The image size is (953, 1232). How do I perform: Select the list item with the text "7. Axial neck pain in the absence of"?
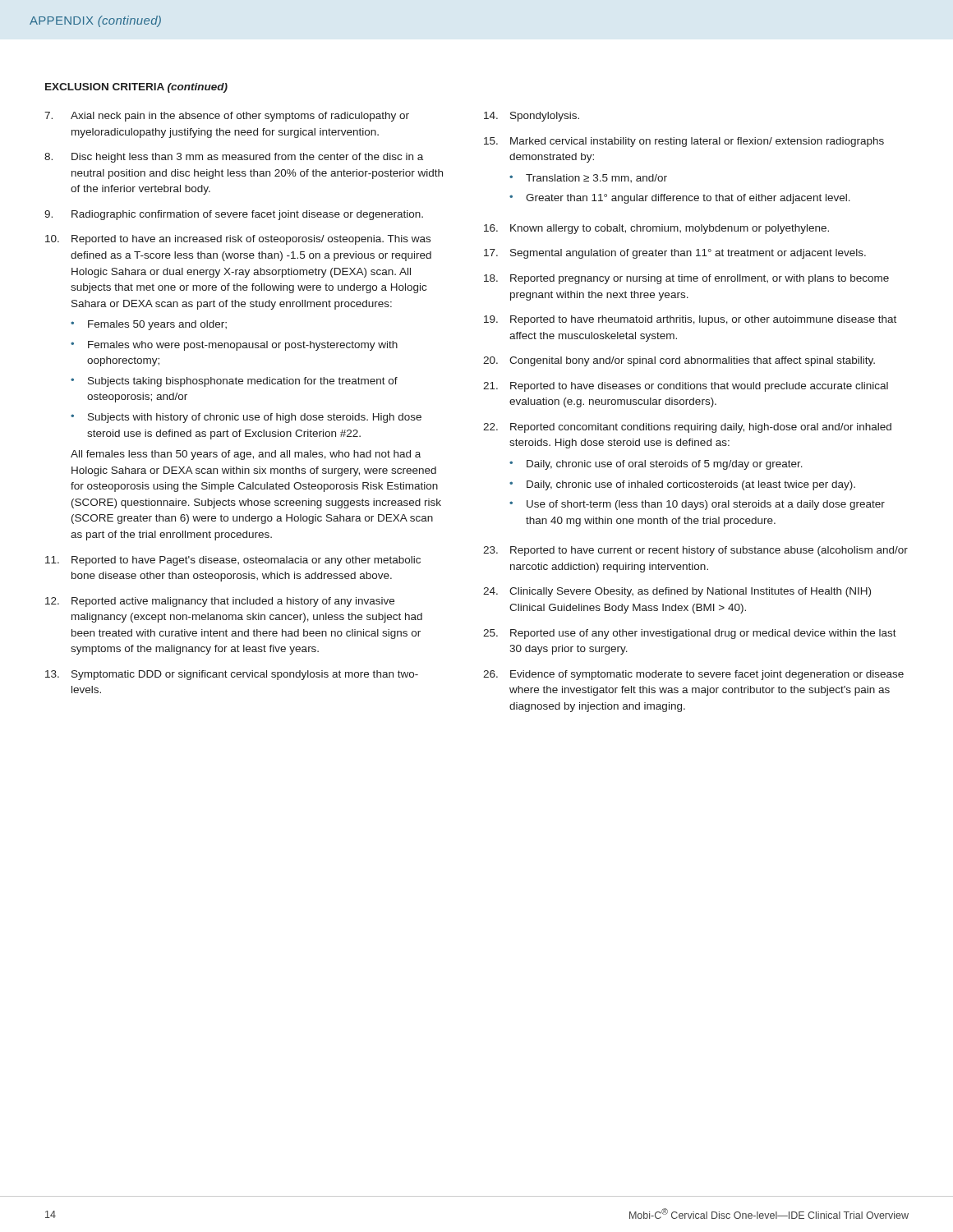246,124
